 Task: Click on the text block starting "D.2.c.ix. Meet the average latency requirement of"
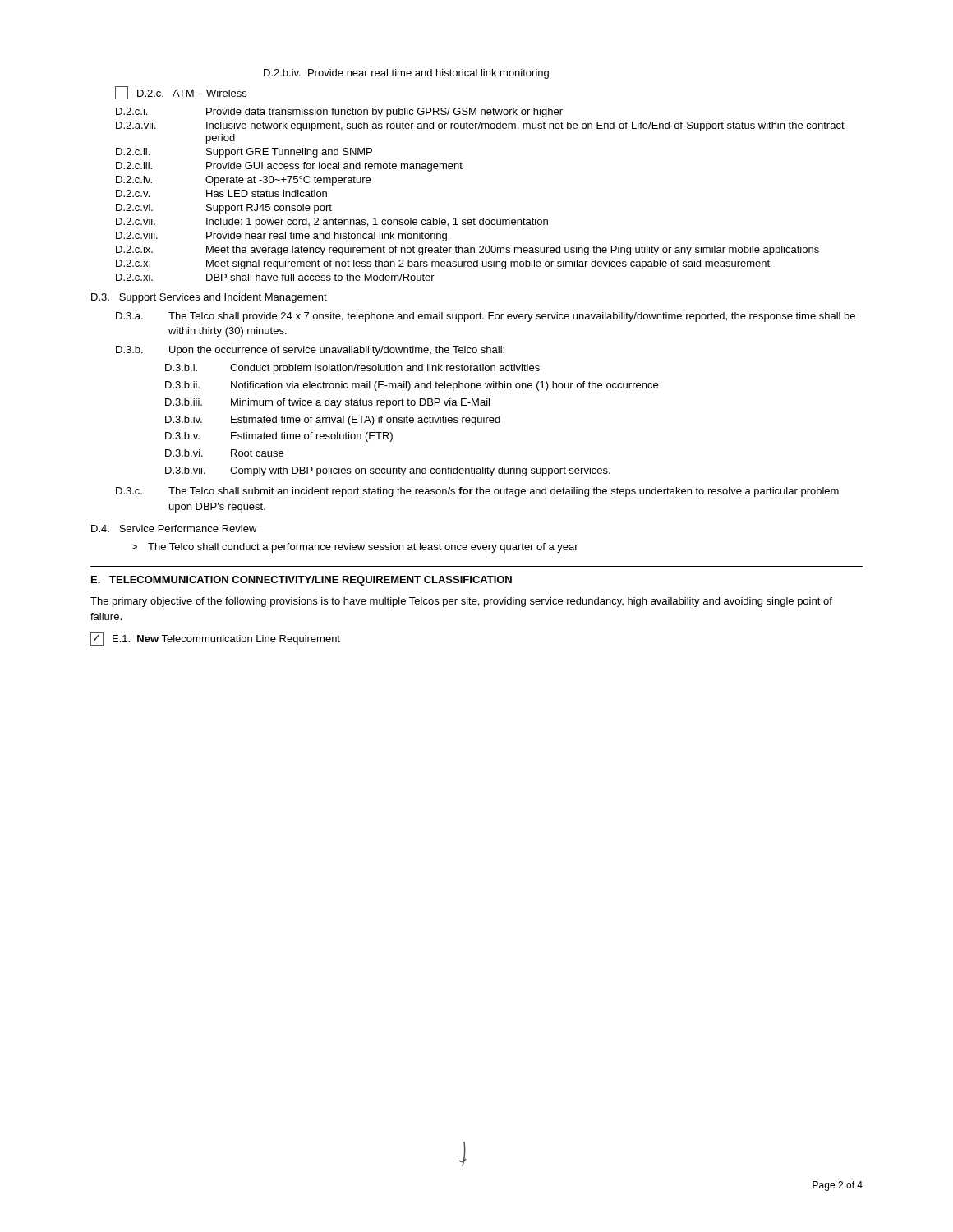click(489, 249)
